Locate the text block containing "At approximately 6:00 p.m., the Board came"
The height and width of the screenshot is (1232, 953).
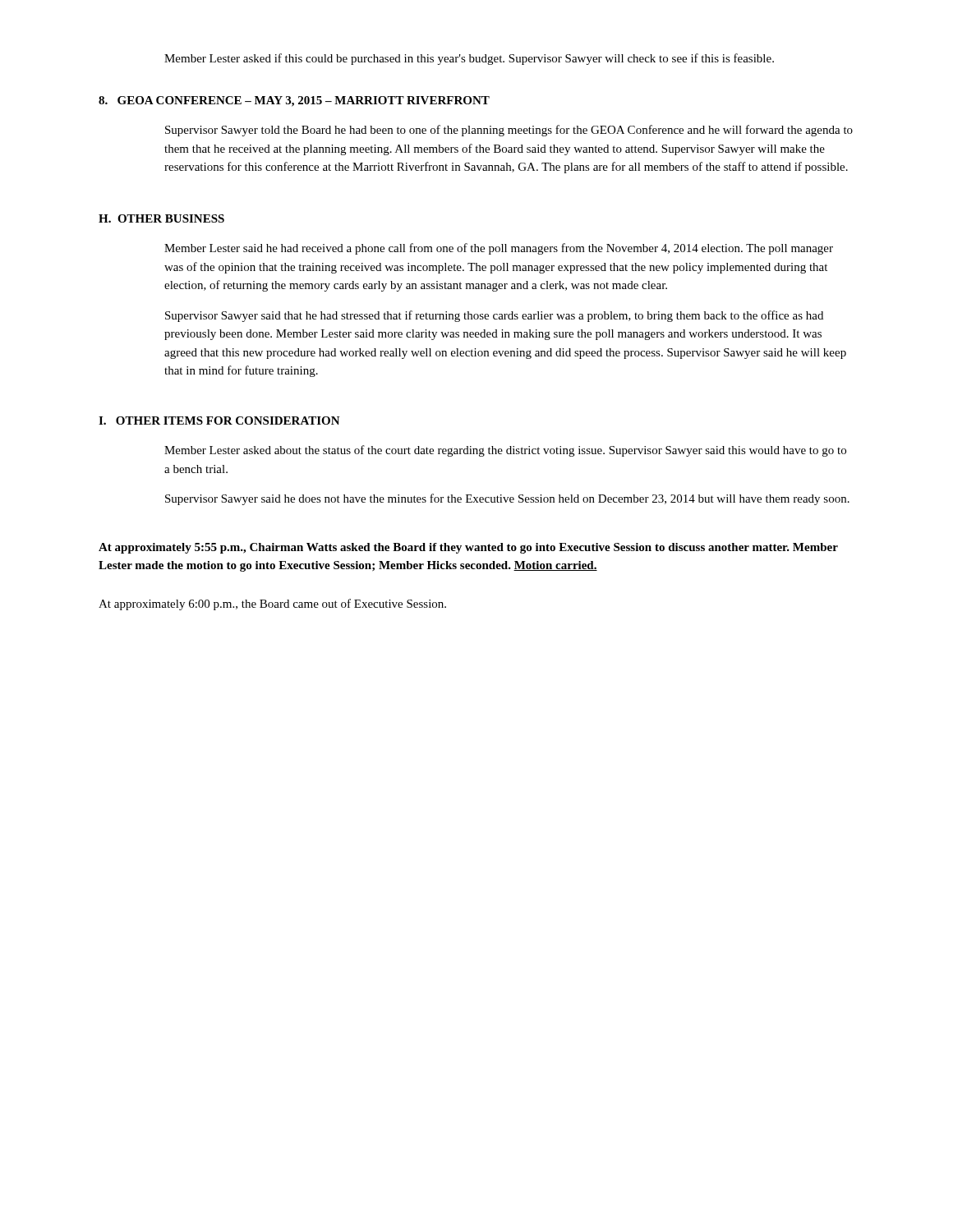click(x=272, y=605)
